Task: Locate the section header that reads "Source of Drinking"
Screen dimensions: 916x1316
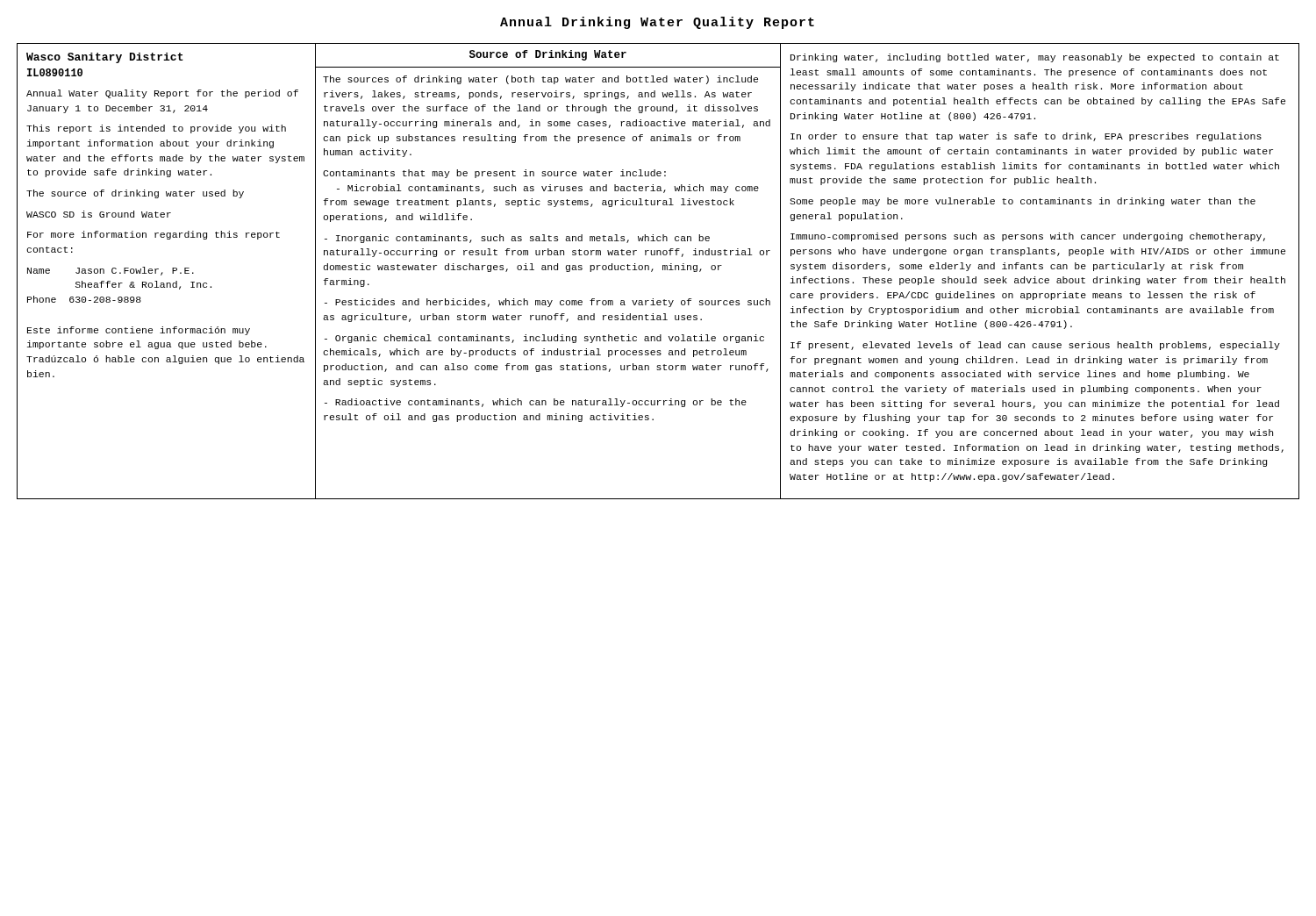Action: [548, 55]
